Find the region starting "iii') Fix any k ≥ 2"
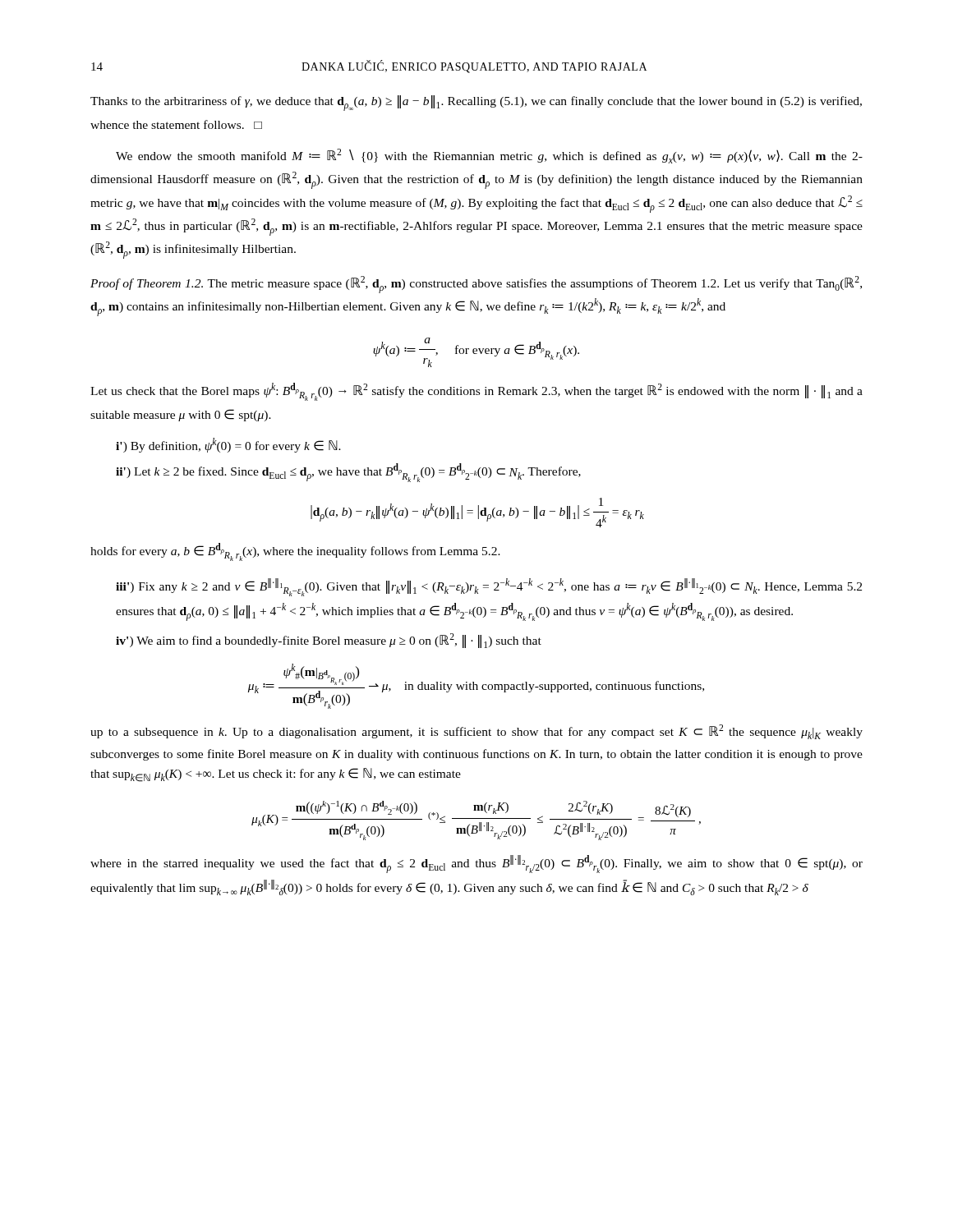This screenshot has height=1232, width=953. 489,600
